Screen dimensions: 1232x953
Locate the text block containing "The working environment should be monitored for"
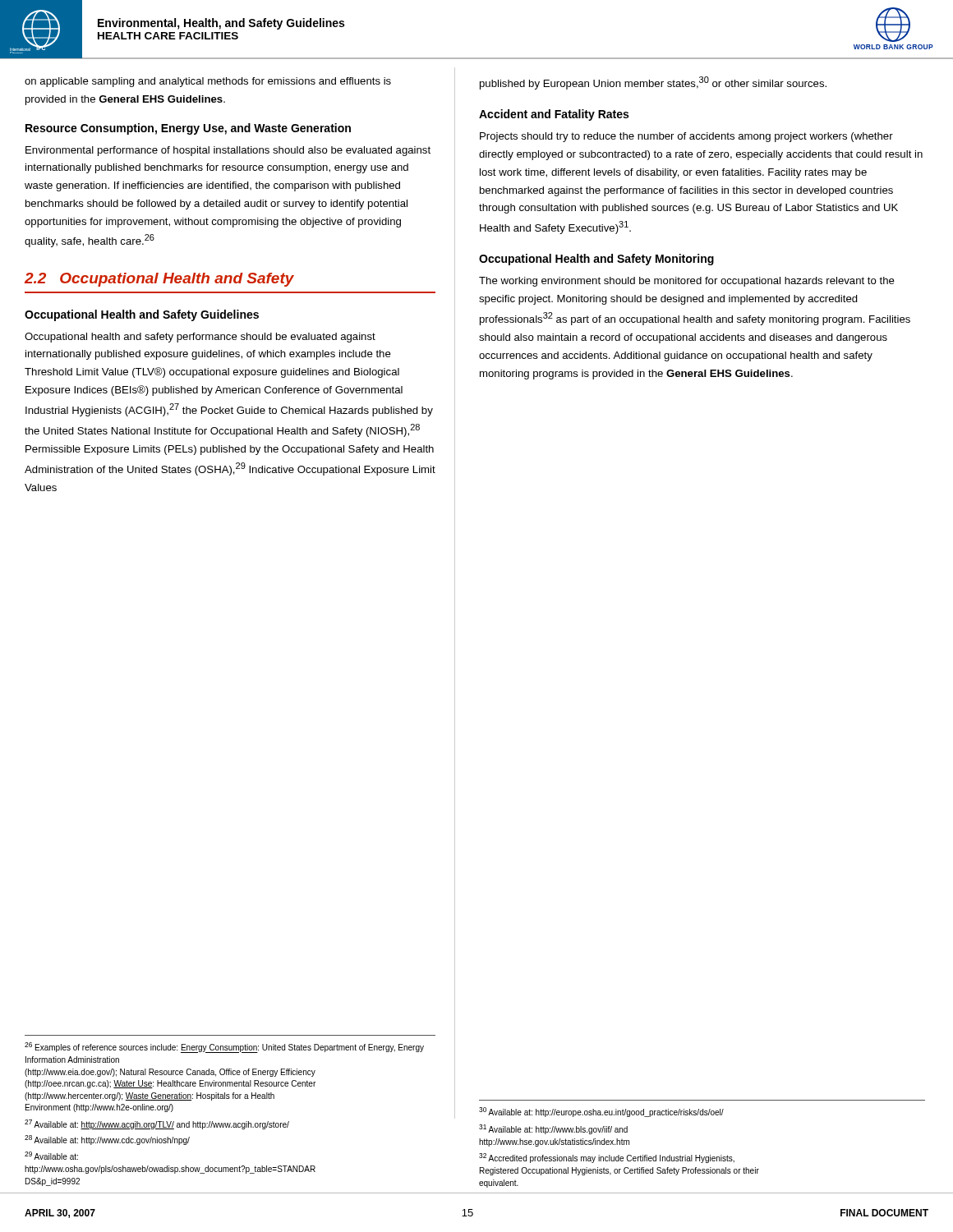[x=695, y=327]
